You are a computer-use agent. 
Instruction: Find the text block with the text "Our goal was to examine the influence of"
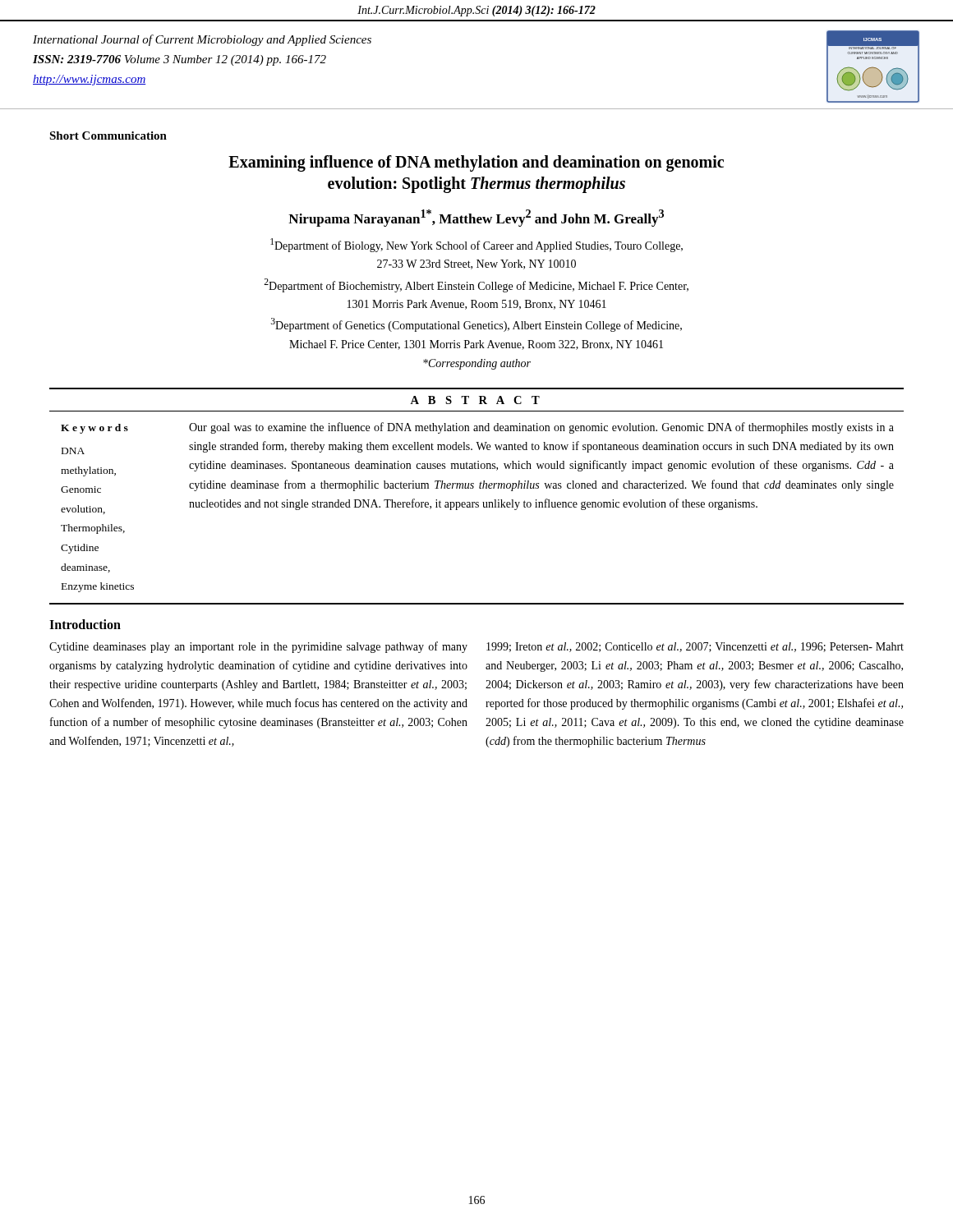coord(541,466)
